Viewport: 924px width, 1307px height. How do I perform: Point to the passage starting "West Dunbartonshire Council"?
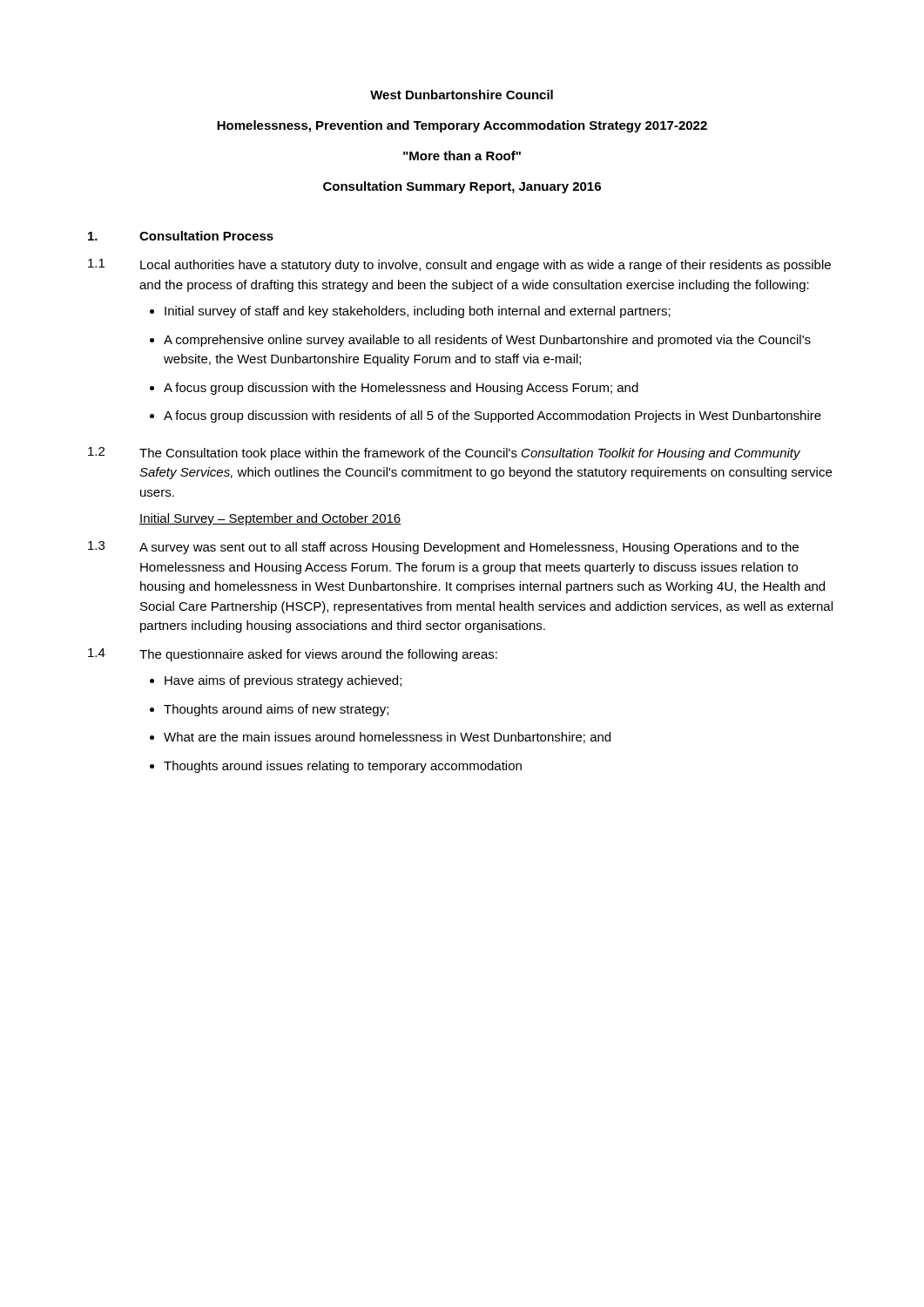pyautogui.click(x=462, y=95)
